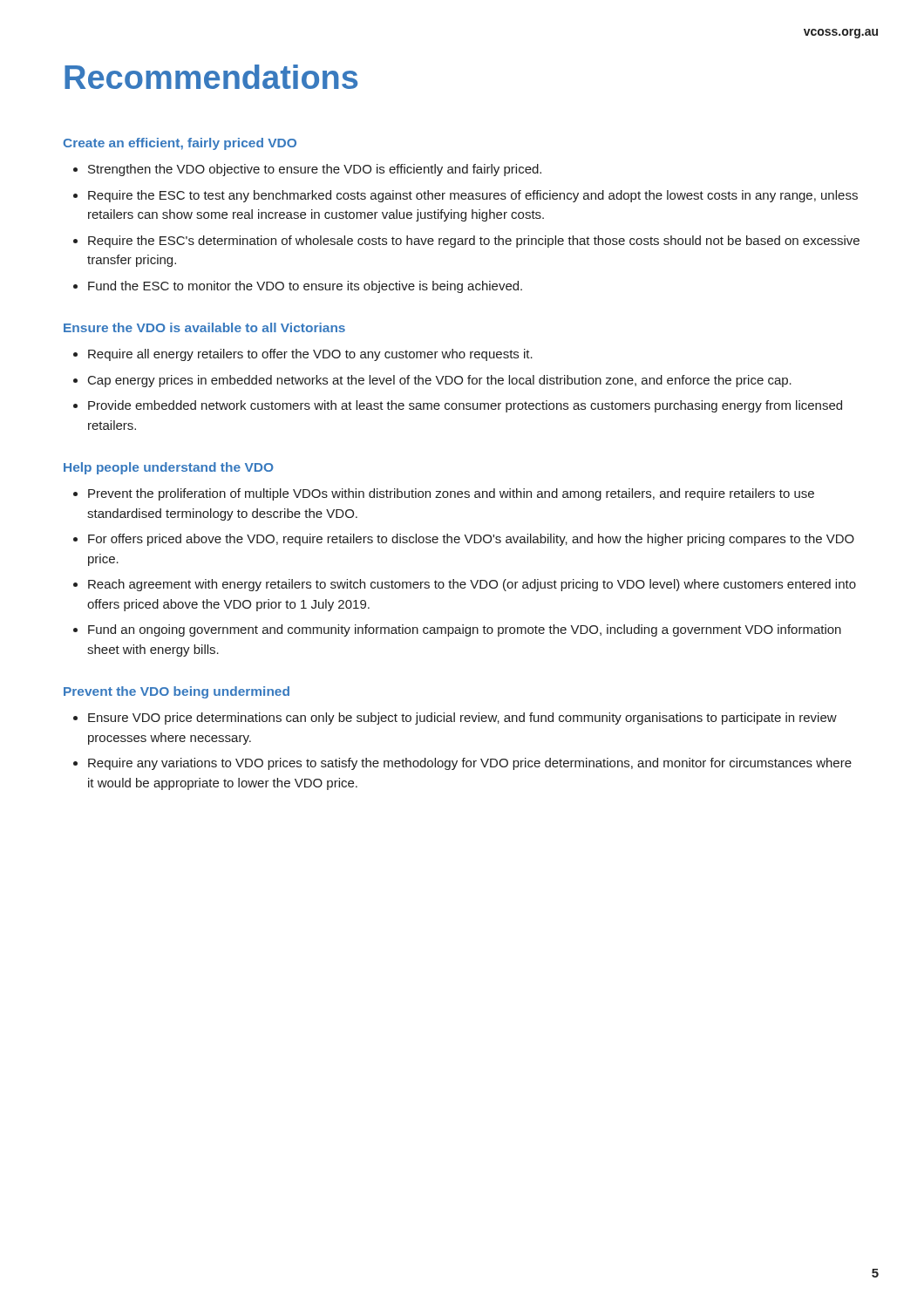924x1308 pixels.
Task: Click on the element starting "Fund an ongoing government and community information campaign"
Action: pyautogui.click(x=464, y=639)
